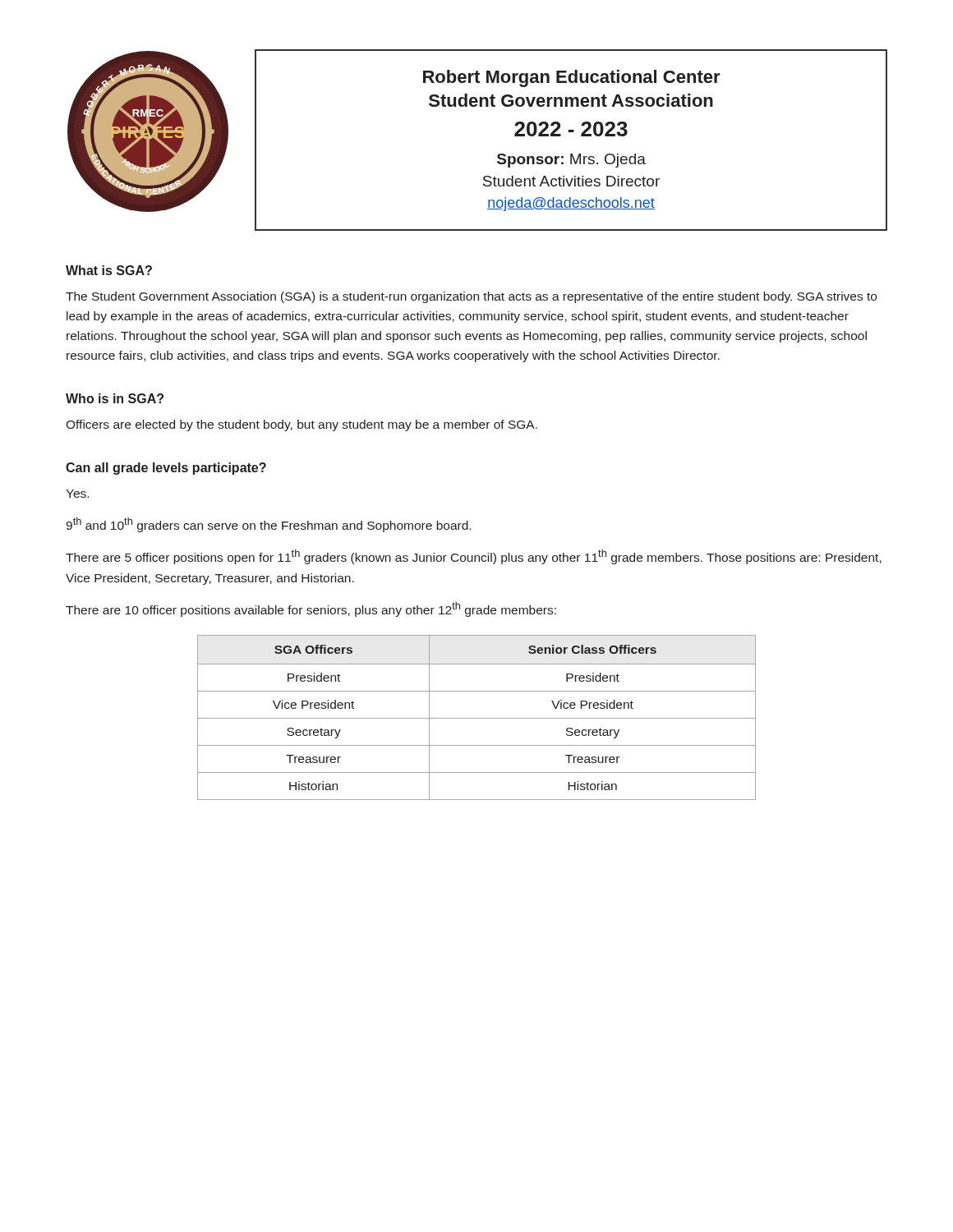Click on the text block that reads "There are 10 officer positions available for"
Viewport: 953px width, 1232px height.
point(311,608)
